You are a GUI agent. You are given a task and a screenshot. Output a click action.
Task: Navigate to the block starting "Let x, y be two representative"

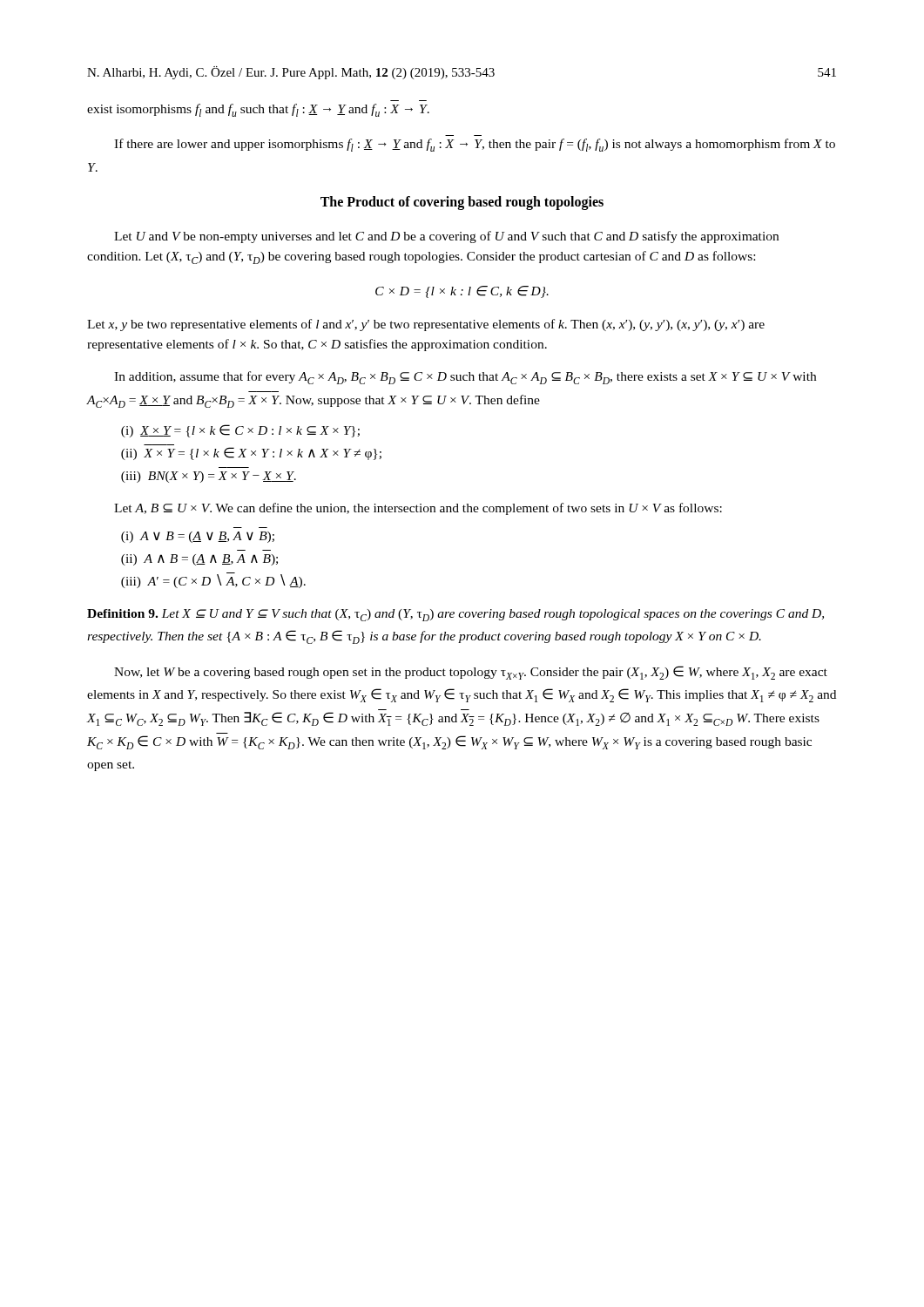point(426,334)
